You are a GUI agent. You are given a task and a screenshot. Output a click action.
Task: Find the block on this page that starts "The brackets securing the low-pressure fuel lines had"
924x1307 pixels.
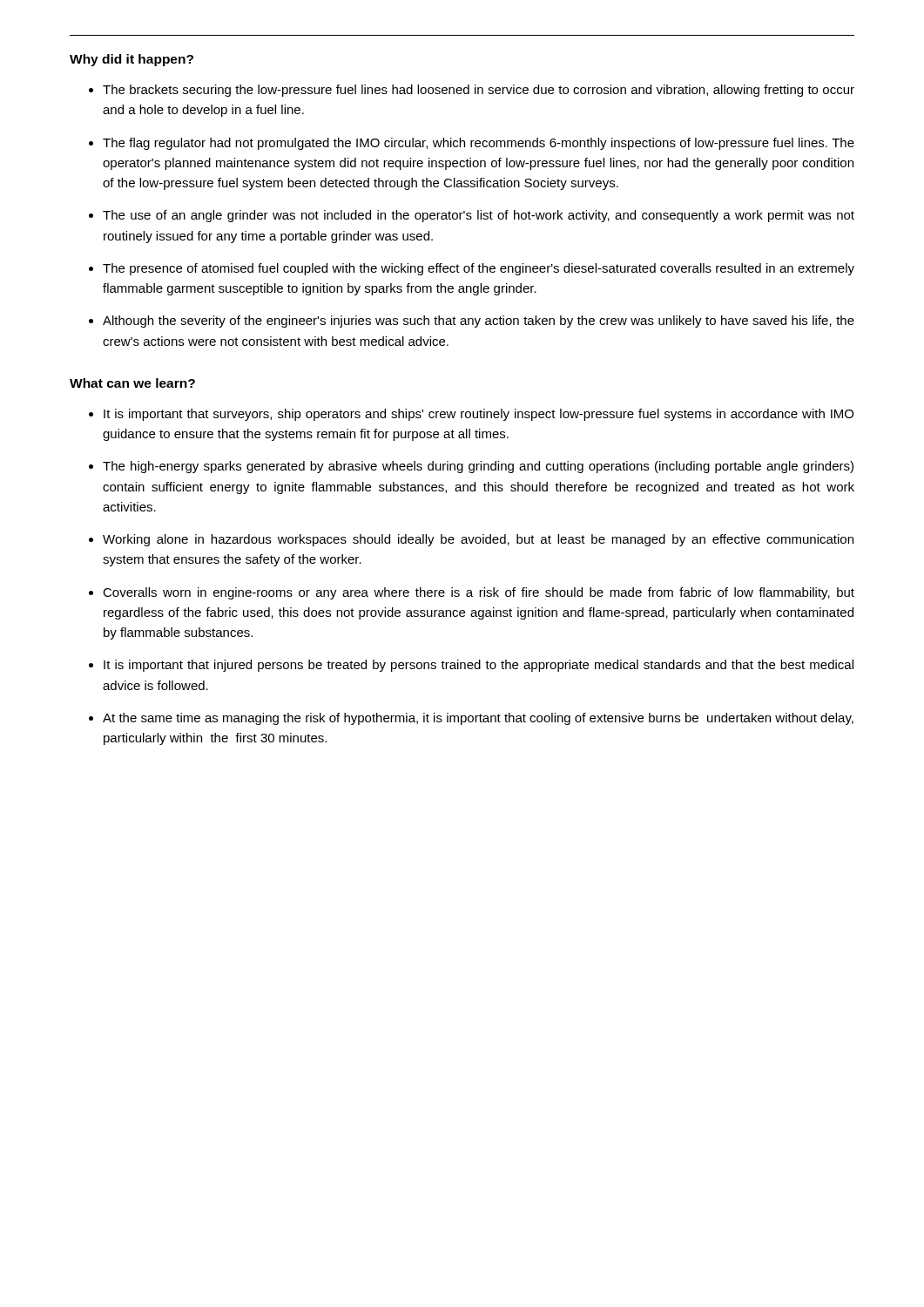pyautogui.click(x=479, y=99)
